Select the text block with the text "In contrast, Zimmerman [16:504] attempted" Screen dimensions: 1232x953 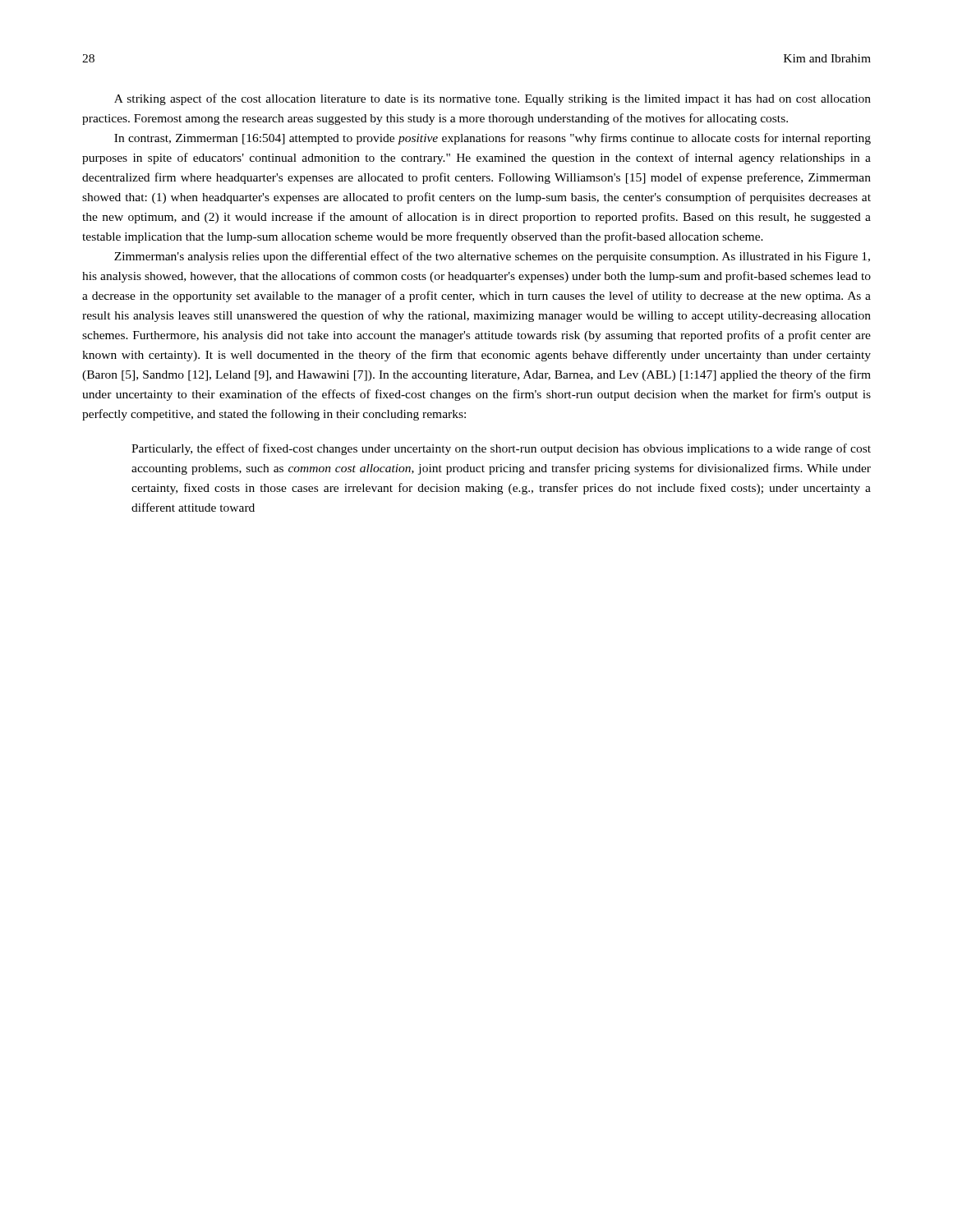(x=476, y=187)
